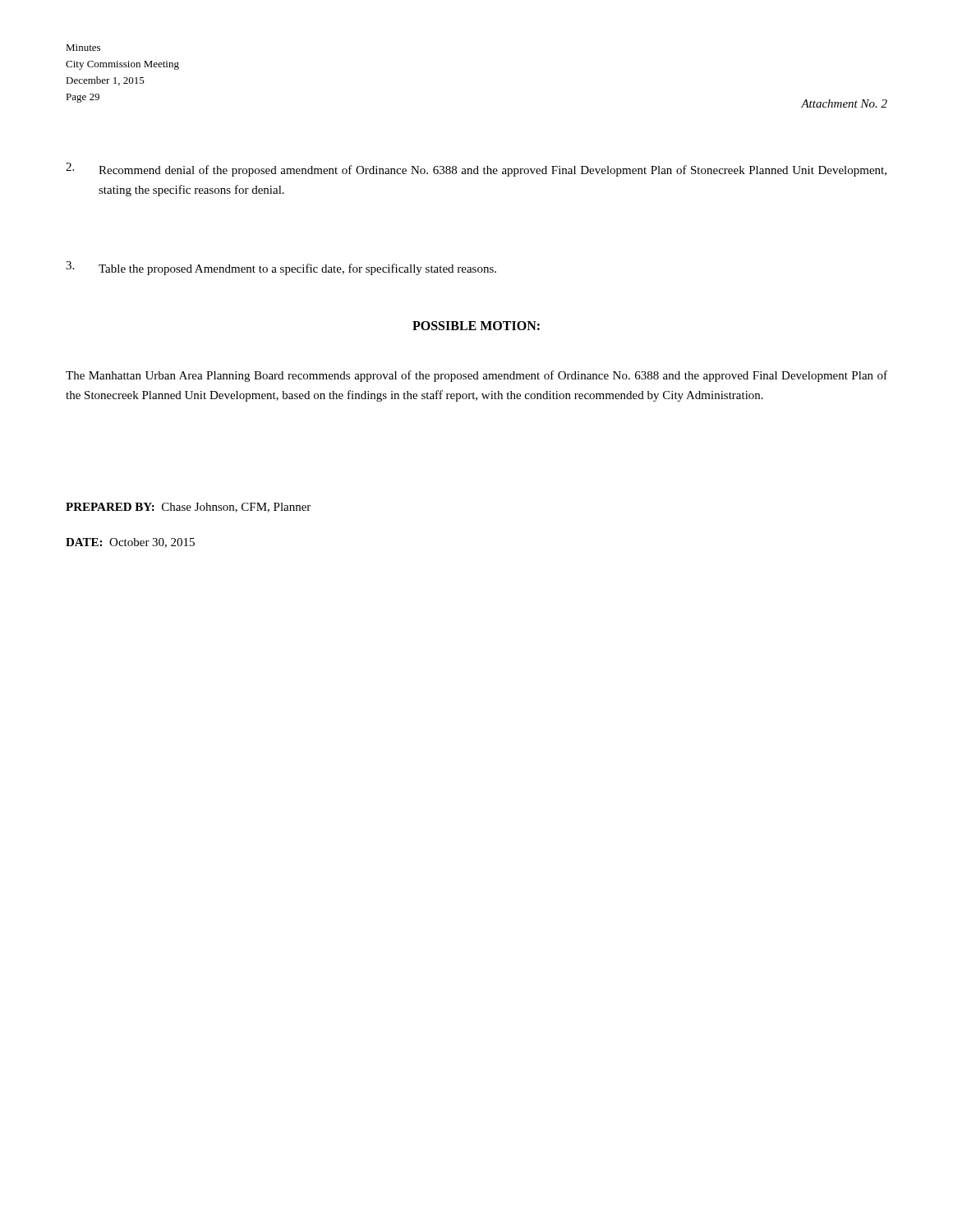953x1232 pixels.
Task: Click on the region starting "DATE: October 30, 2015"
Action: (x=130, y=542)
